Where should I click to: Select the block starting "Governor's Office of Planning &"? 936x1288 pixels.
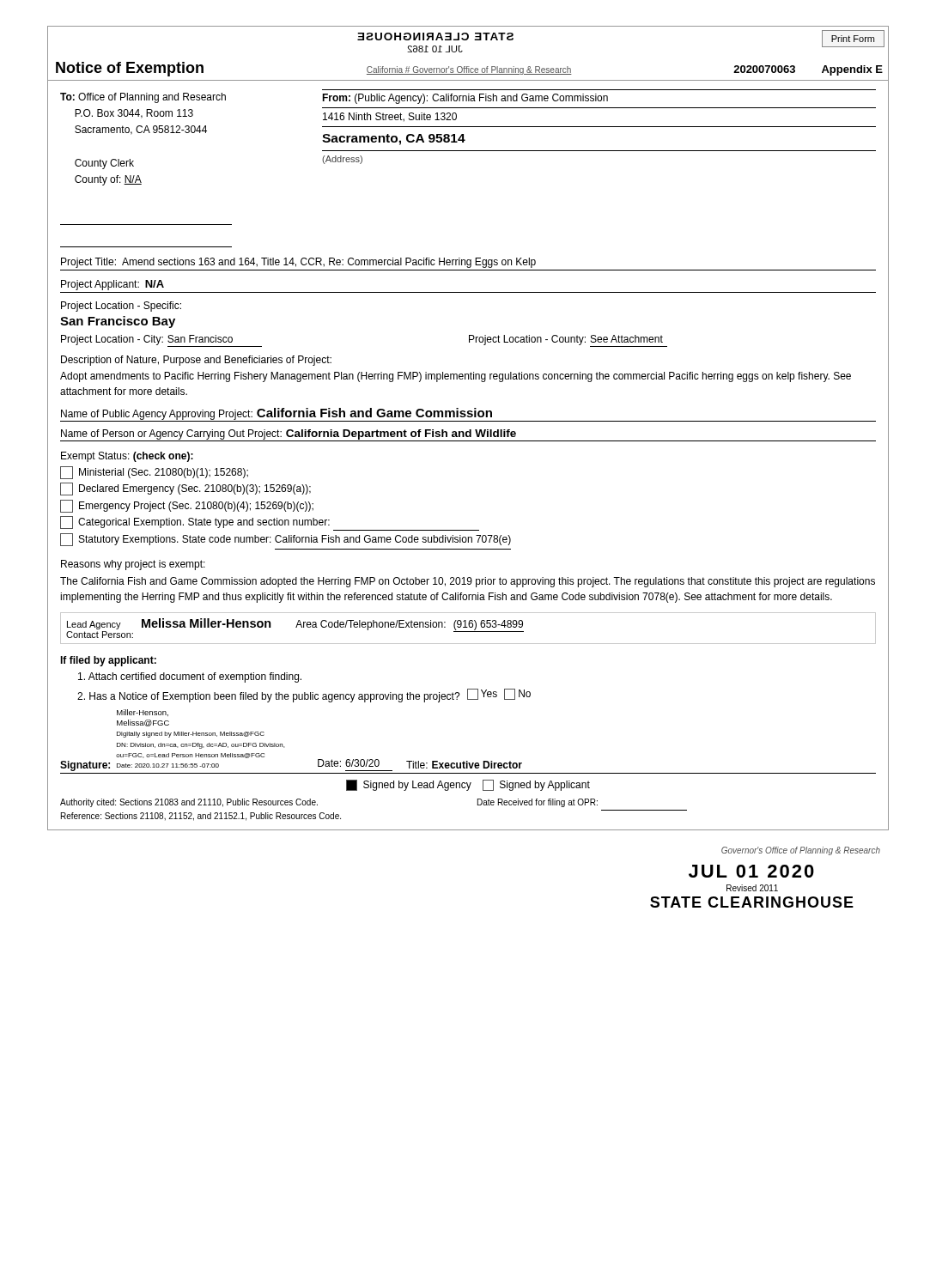[x=801, y=851]
